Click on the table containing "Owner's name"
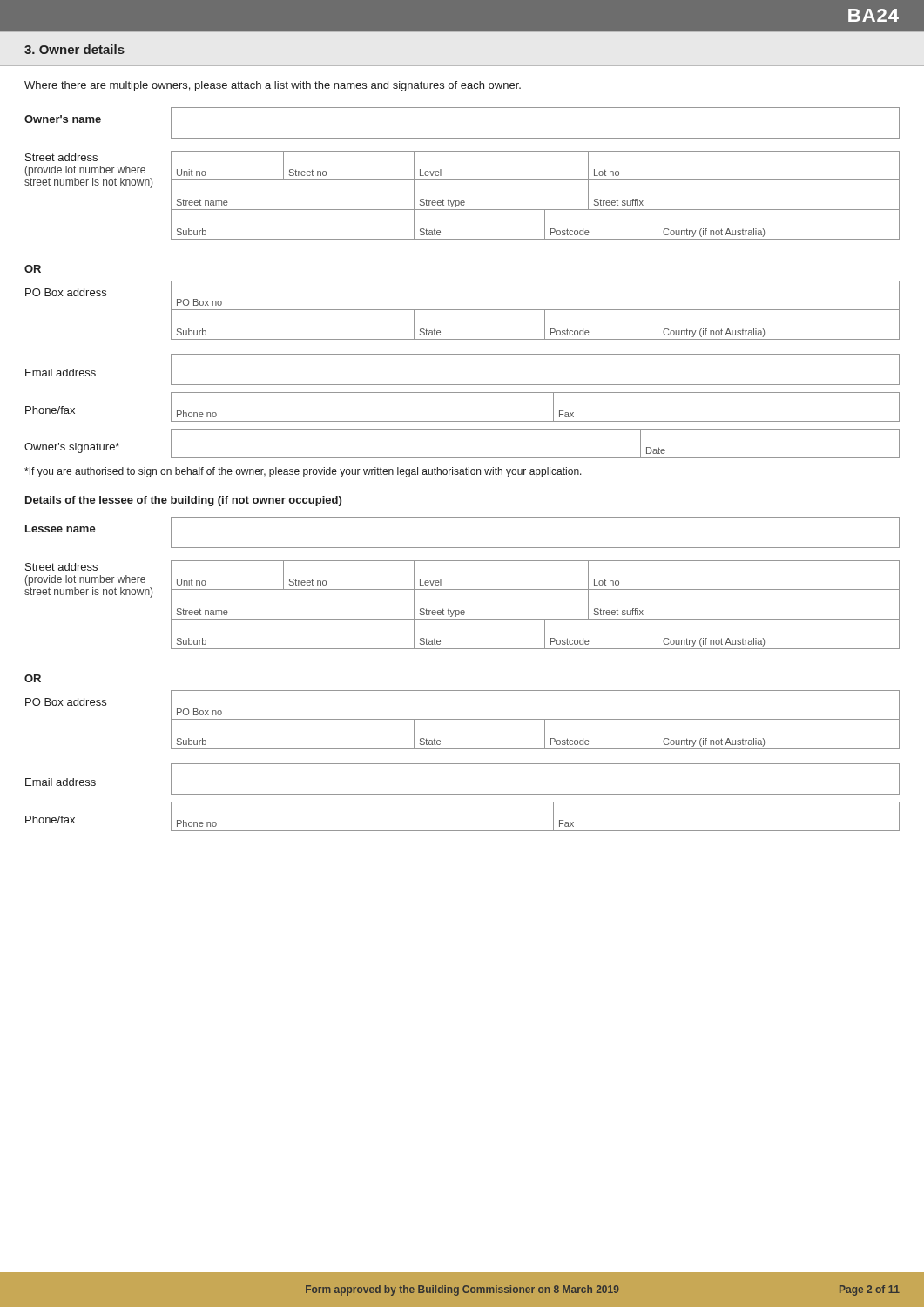The width and height of the screenshot is (924, 1307). tap(462, 123)
